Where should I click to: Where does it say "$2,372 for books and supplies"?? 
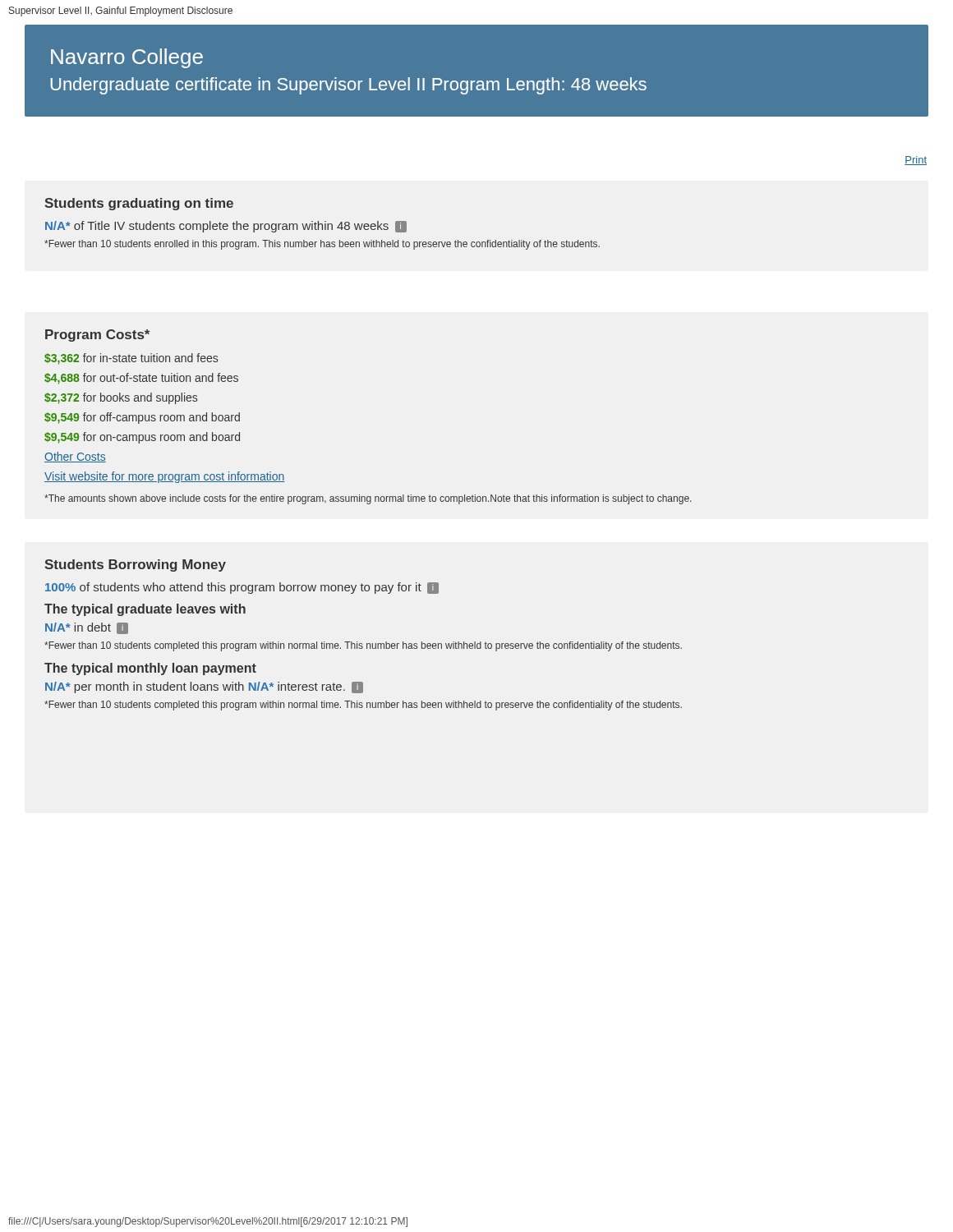[x=121, y=398]
